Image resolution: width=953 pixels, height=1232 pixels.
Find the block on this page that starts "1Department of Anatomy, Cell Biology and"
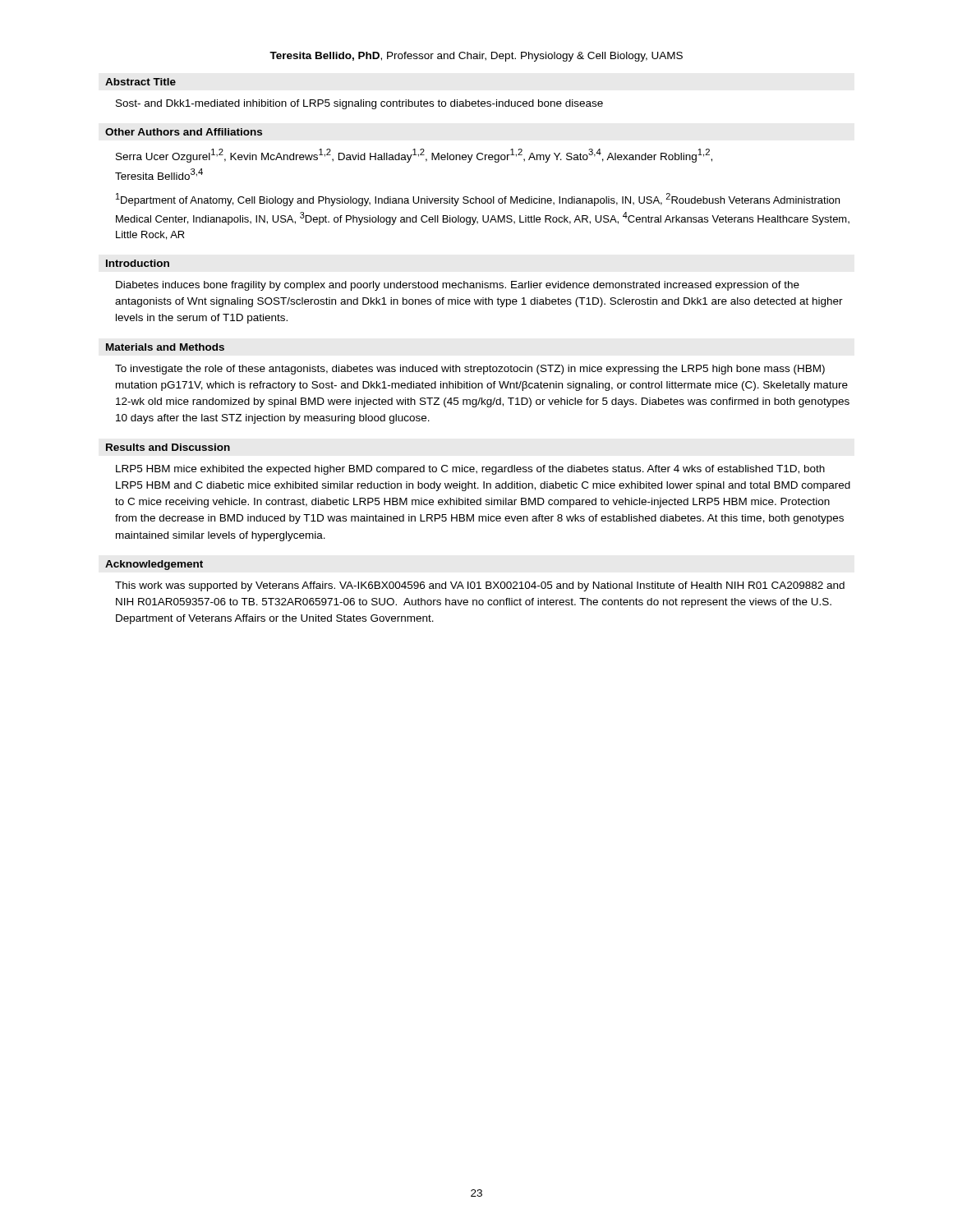(483, 216)
